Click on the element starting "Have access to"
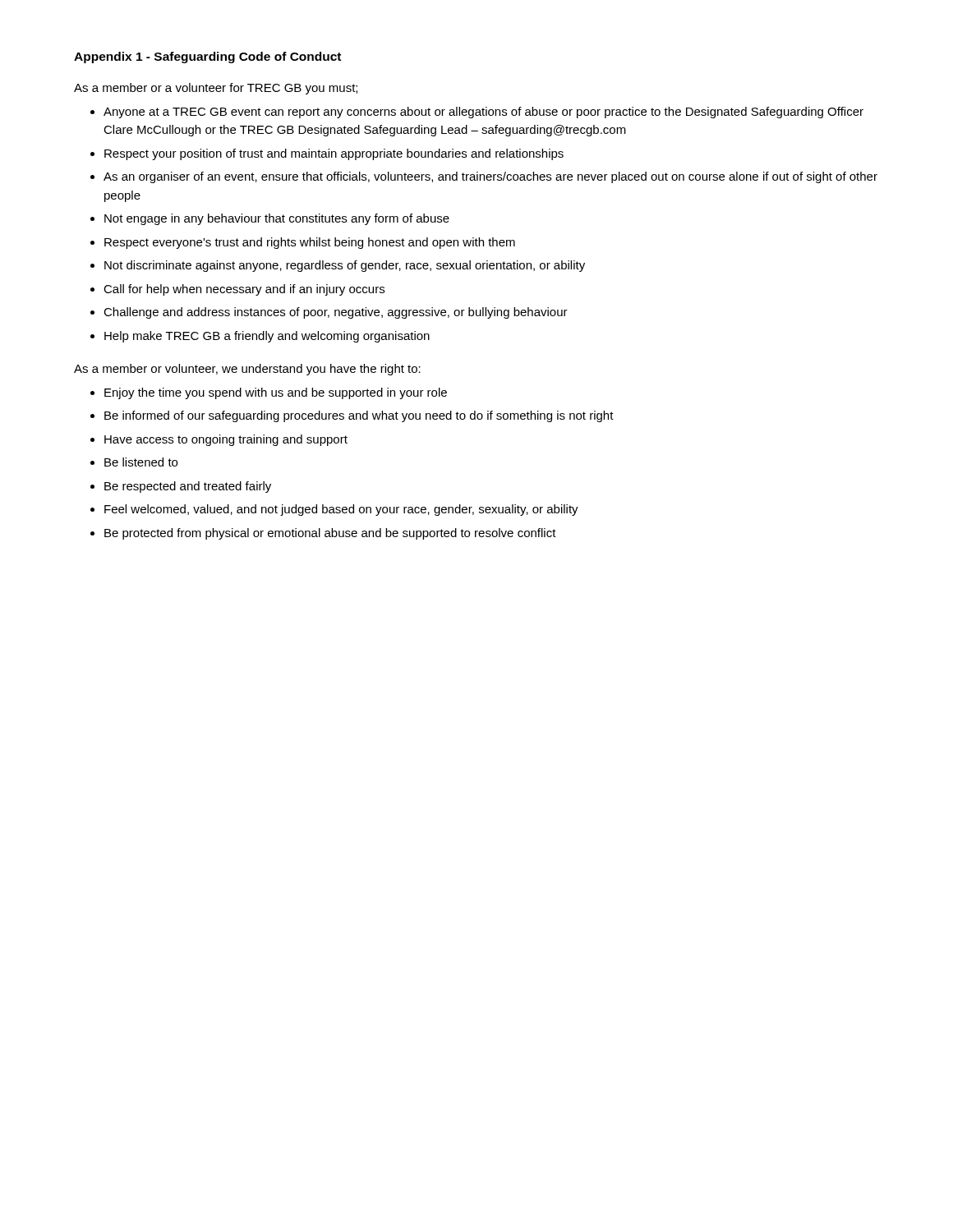 tap(225, 439)
